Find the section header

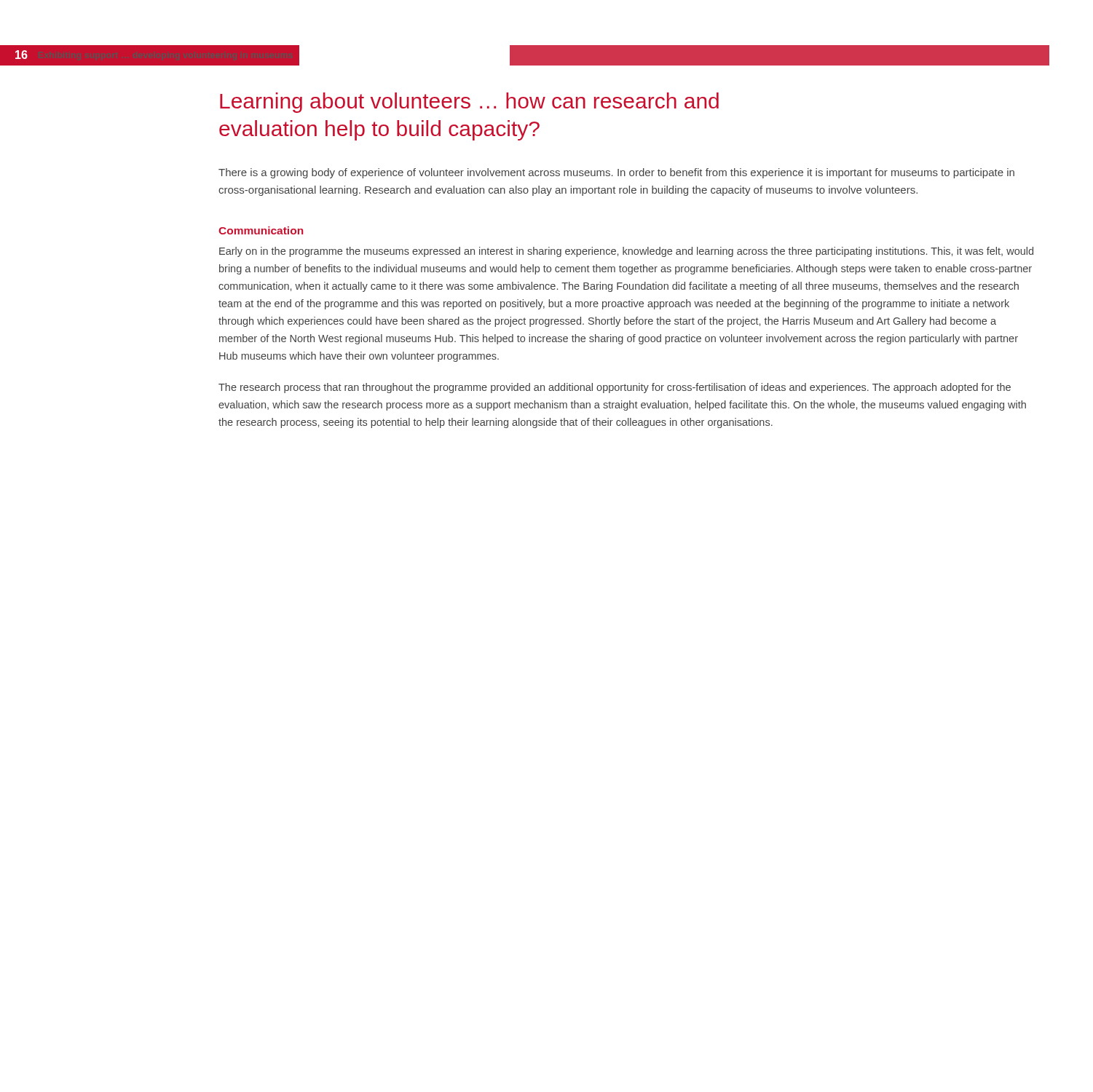tap(261, 230)
